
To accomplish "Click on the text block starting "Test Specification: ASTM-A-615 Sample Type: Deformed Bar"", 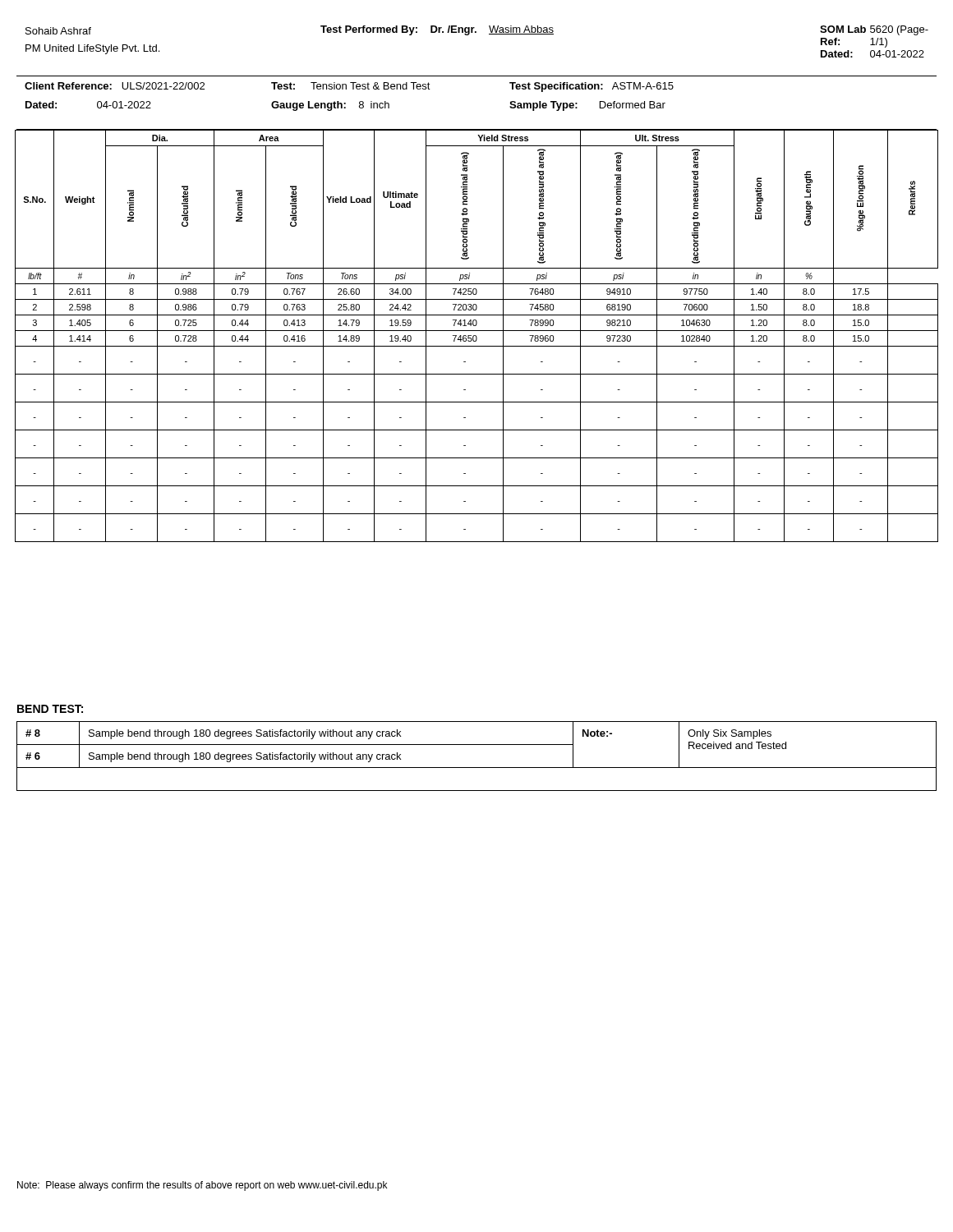I will point(591,95).
